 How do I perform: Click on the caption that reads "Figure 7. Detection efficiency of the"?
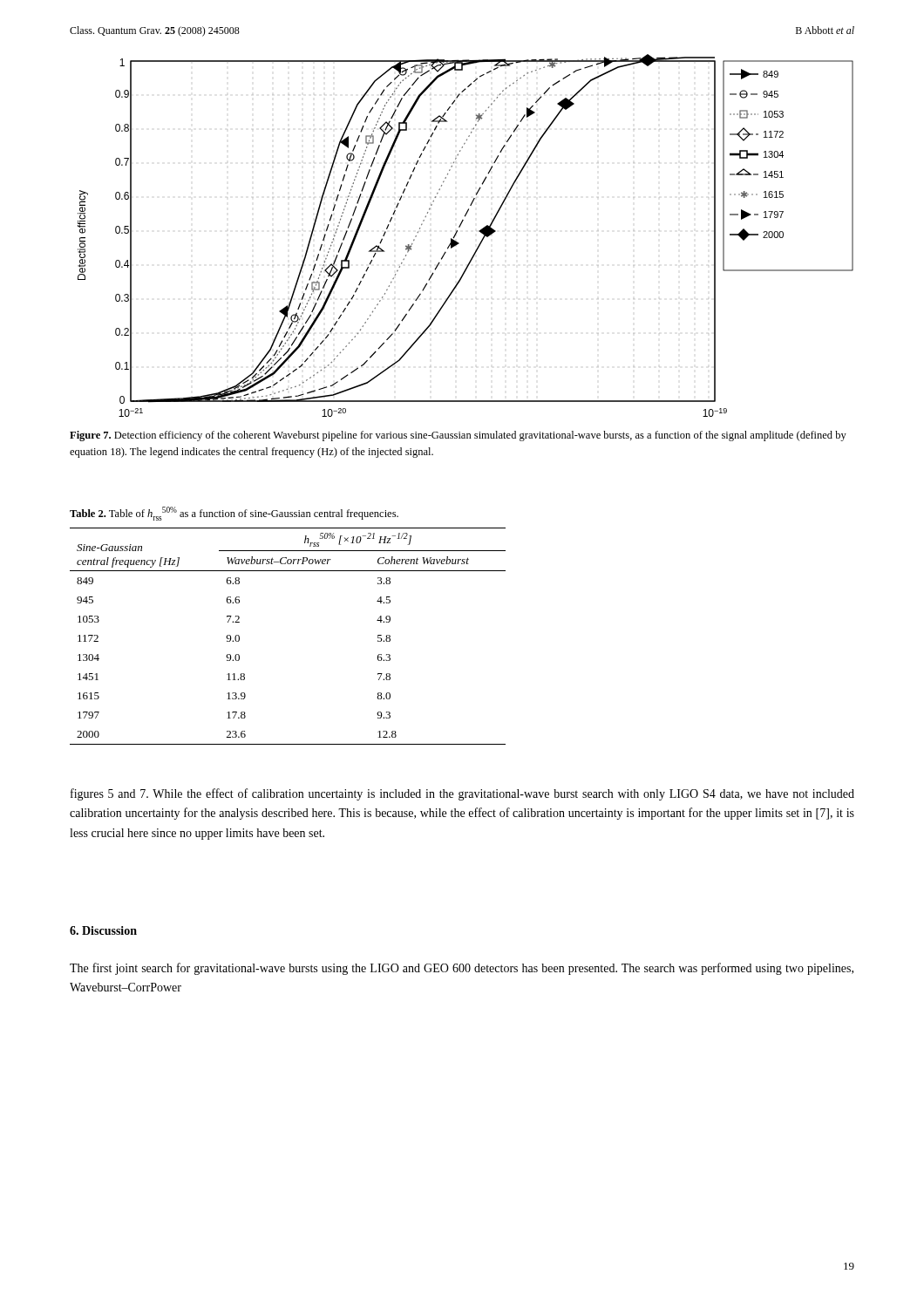click(x=458, y=443)
